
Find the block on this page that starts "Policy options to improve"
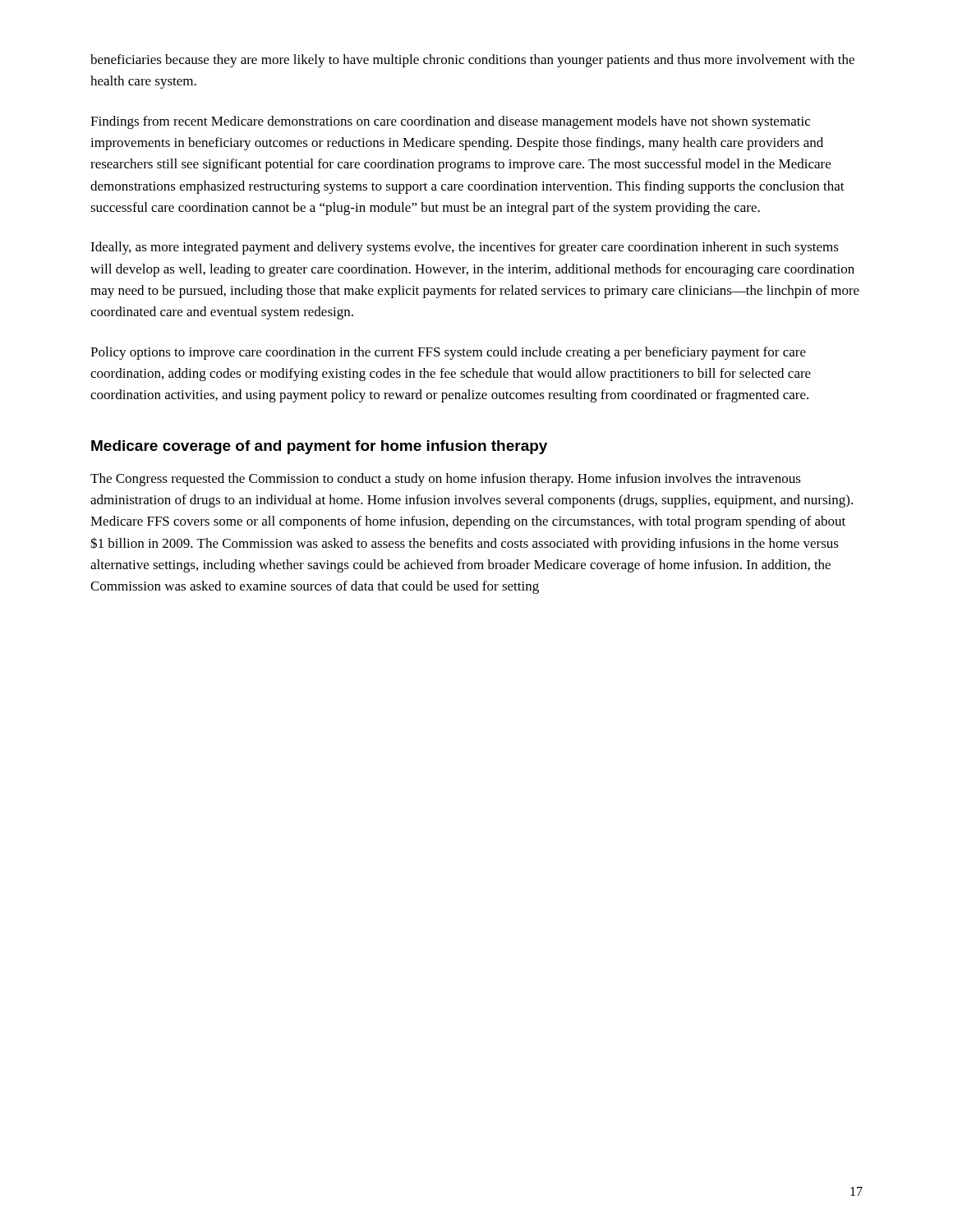coord(451,373)
